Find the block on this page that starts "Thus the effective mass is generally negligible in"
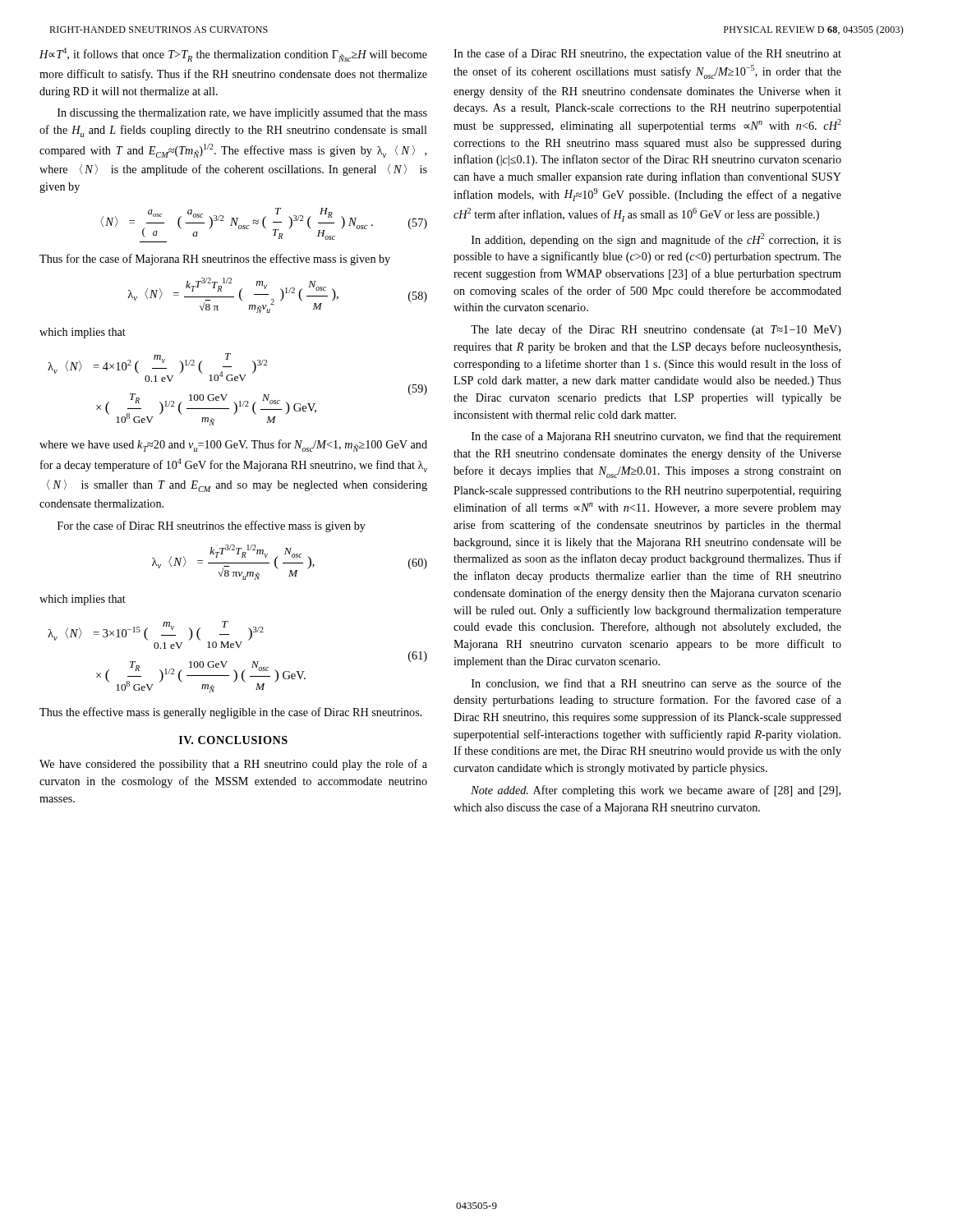 pyautogui.click(x=233, y=712)
